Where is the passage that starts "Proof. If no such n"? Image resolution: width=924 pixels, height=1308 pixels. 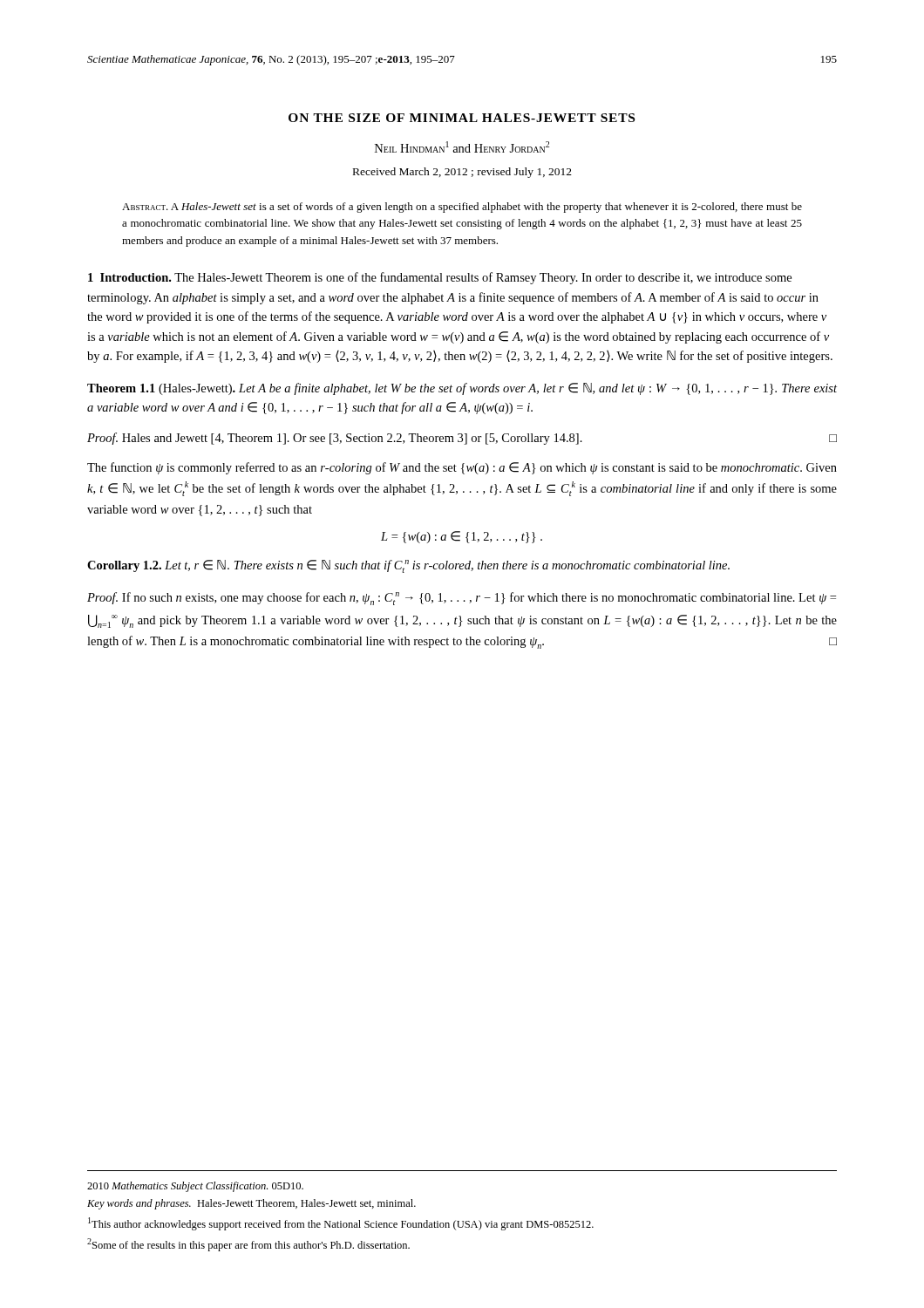[x=462, y=620]
